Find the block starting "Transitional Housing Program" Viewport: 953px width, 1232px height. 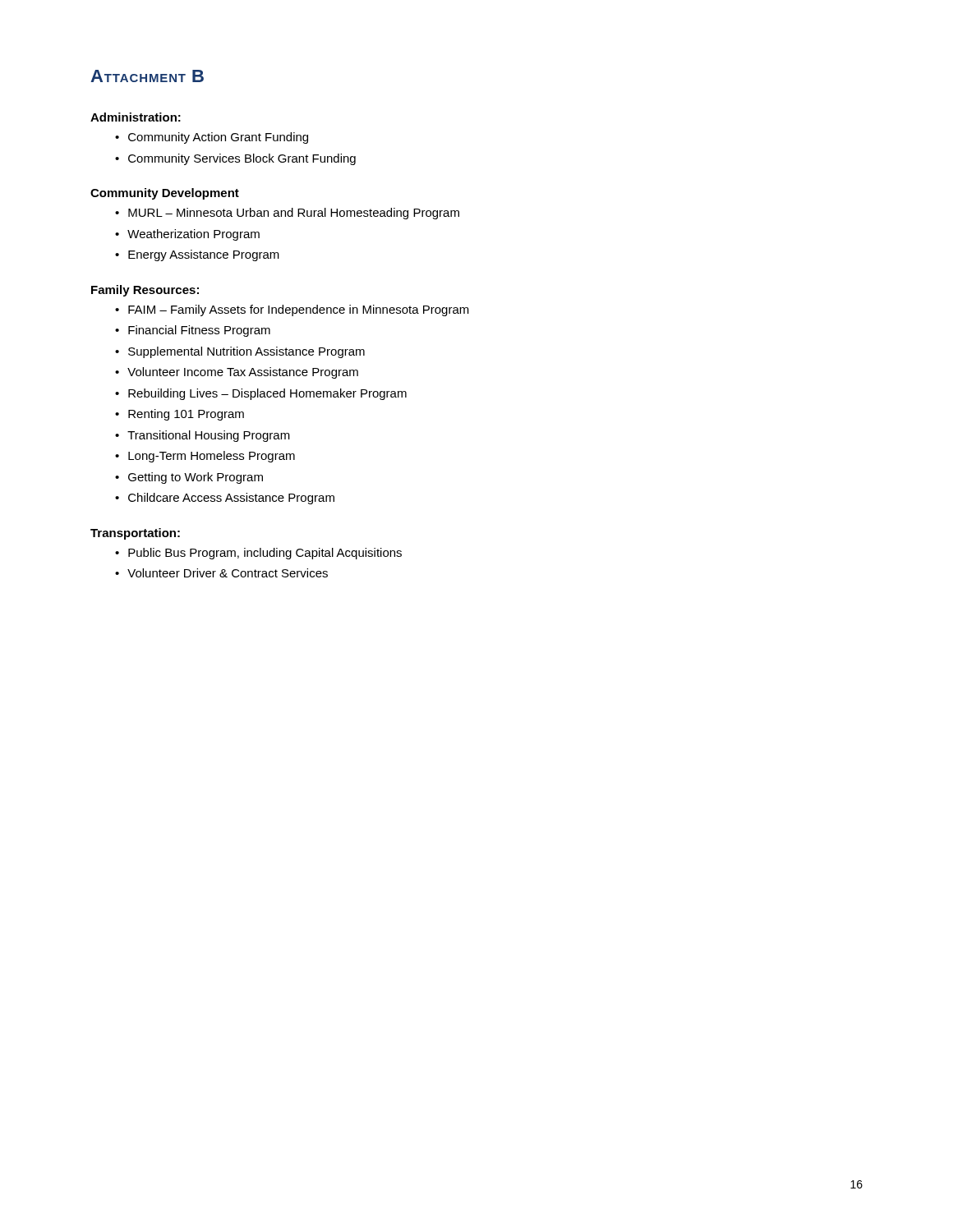tap(203, 436)
